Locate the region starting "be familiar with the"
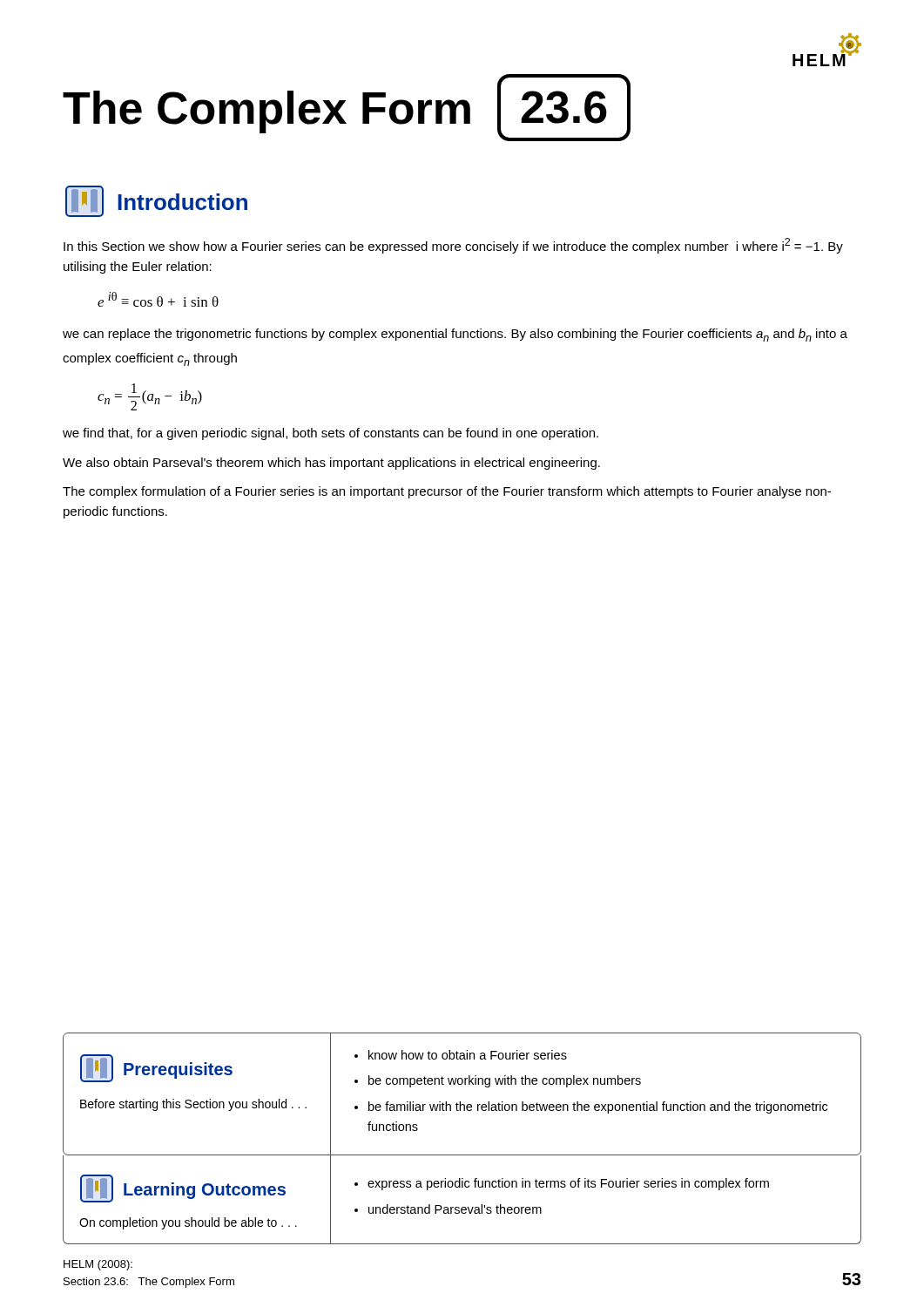 pyautogui.click(x=598, y=1116)
